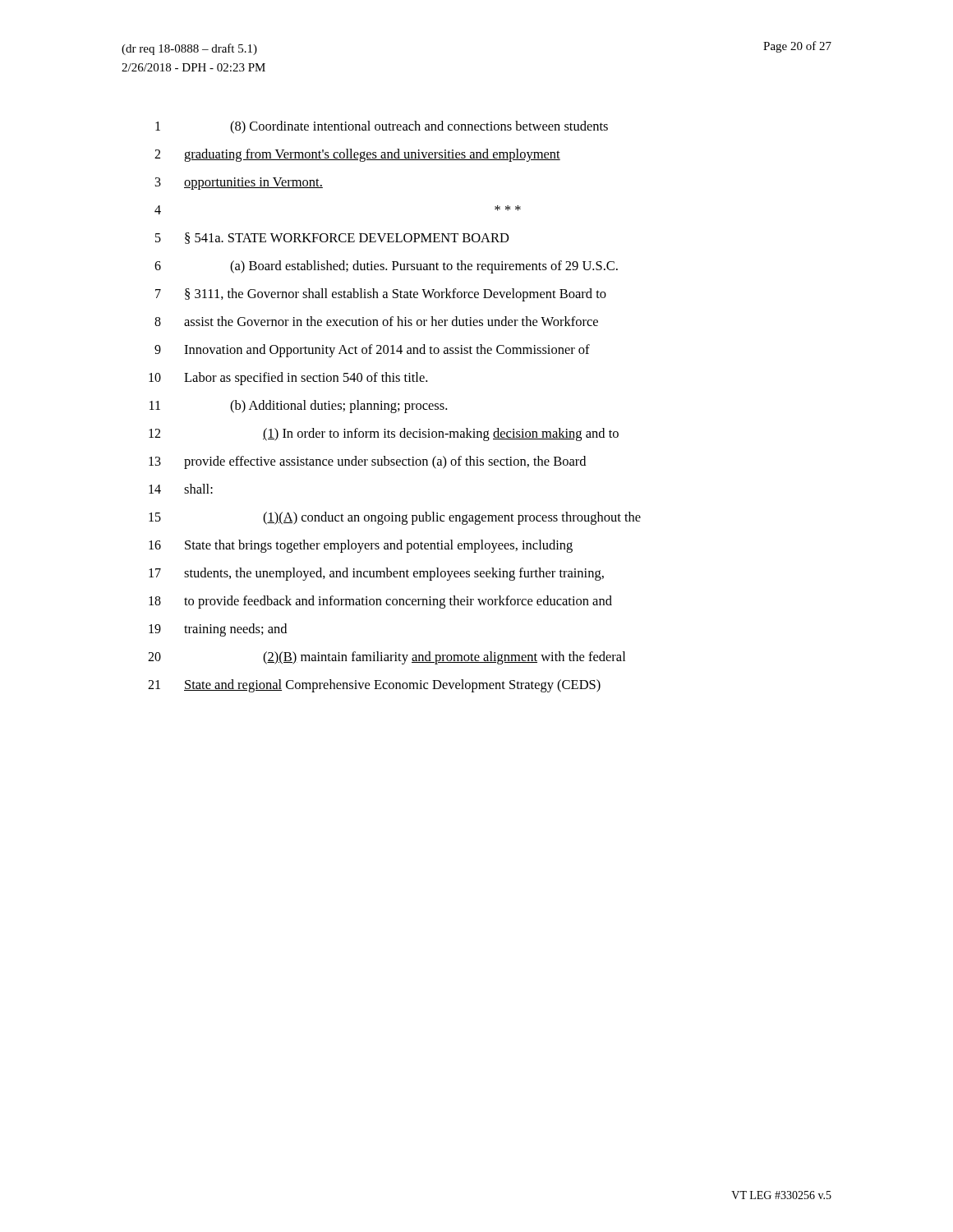
Task: Click on the list item with the text "1 (8) Coordinate intentional outreach and"
Action: [476, 126]
